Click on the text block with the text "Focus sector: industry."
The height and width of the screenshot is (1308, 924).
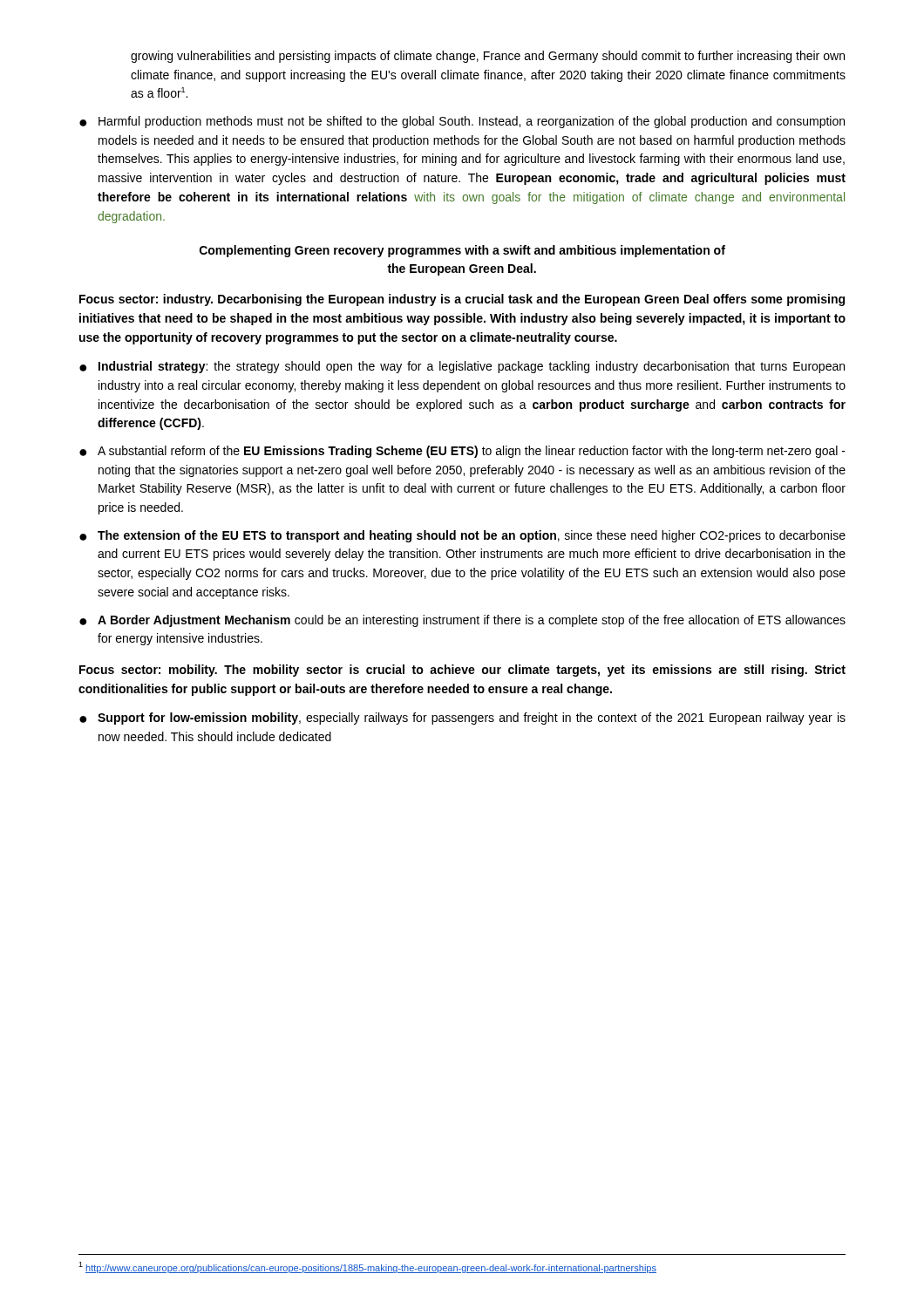462,318
